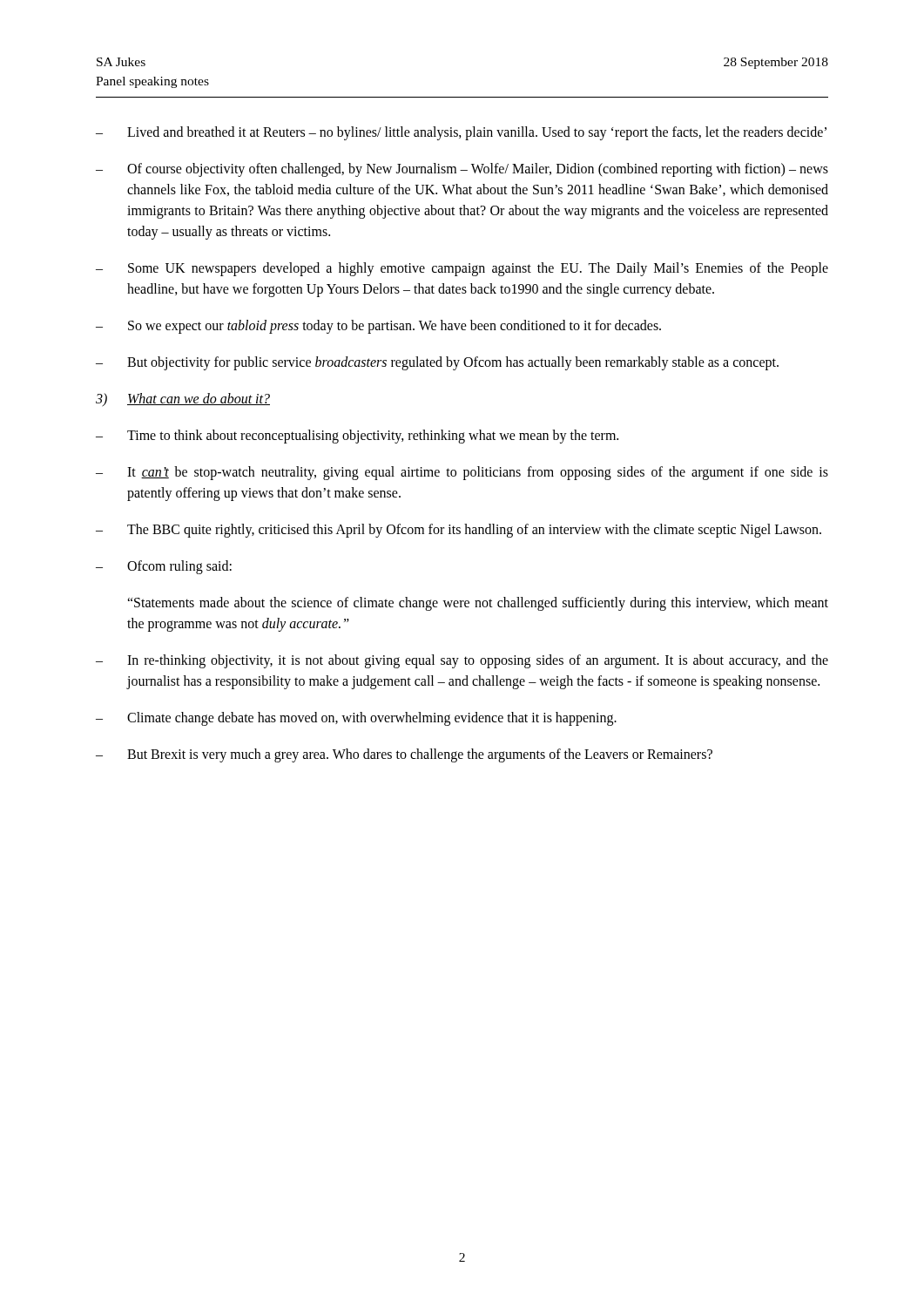Find the block starting "“Statements made about the science"
This screenshot has width=924, height=1307.
[x=478, y=613]
